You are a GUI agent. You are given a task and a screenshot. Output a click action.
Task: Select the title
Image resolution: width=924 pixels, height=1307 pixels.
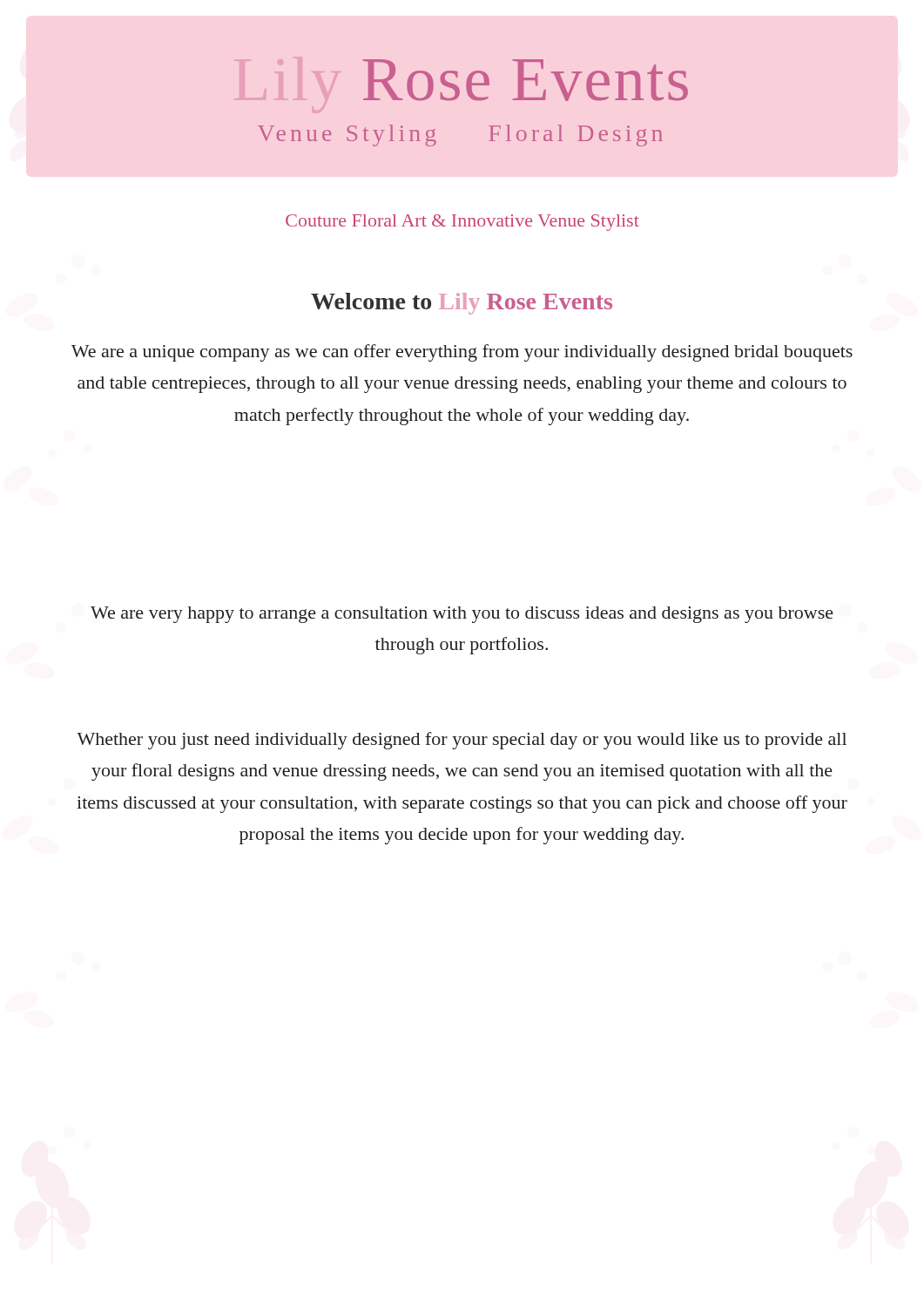pyautogui.click(x=462, y=96)
